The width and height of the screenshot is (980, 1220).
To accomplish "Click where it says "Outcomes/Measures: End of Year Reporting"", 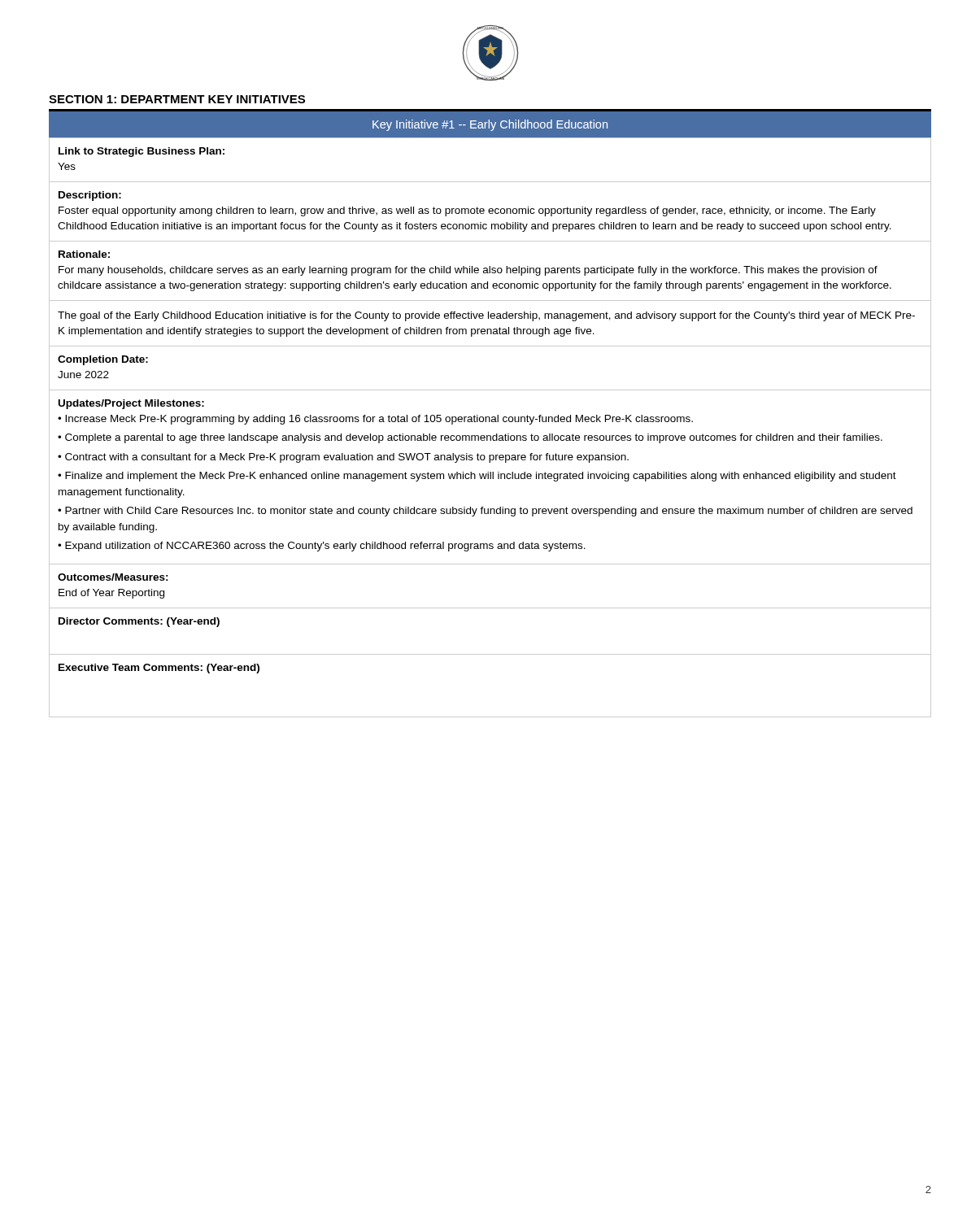I will (113, 577).
